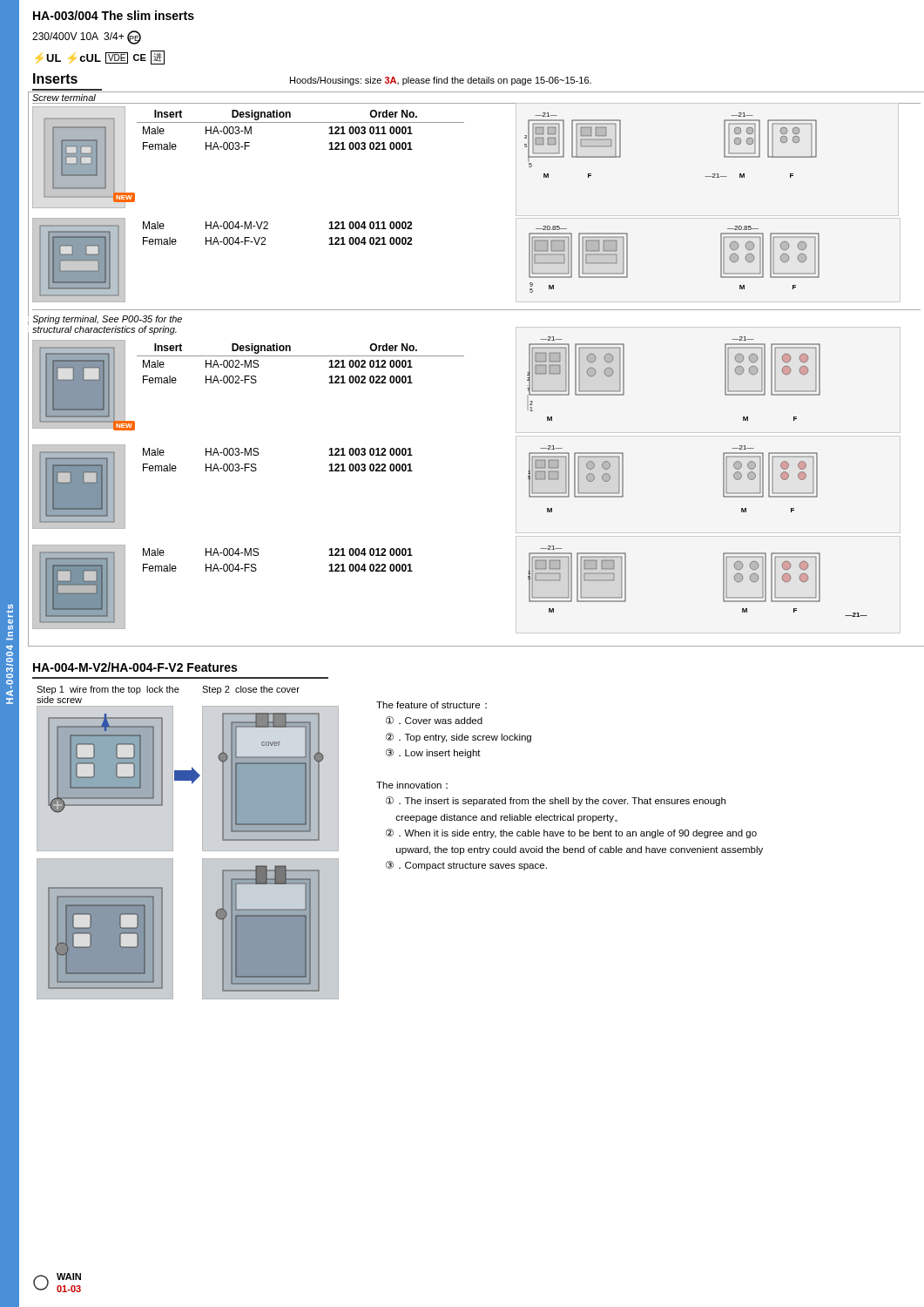Find the section header that reads "HA-004-M-V2/HA-004-F-V2 Features"
The width and height of the screenshot is (924, 1307).
click(135, 667)
